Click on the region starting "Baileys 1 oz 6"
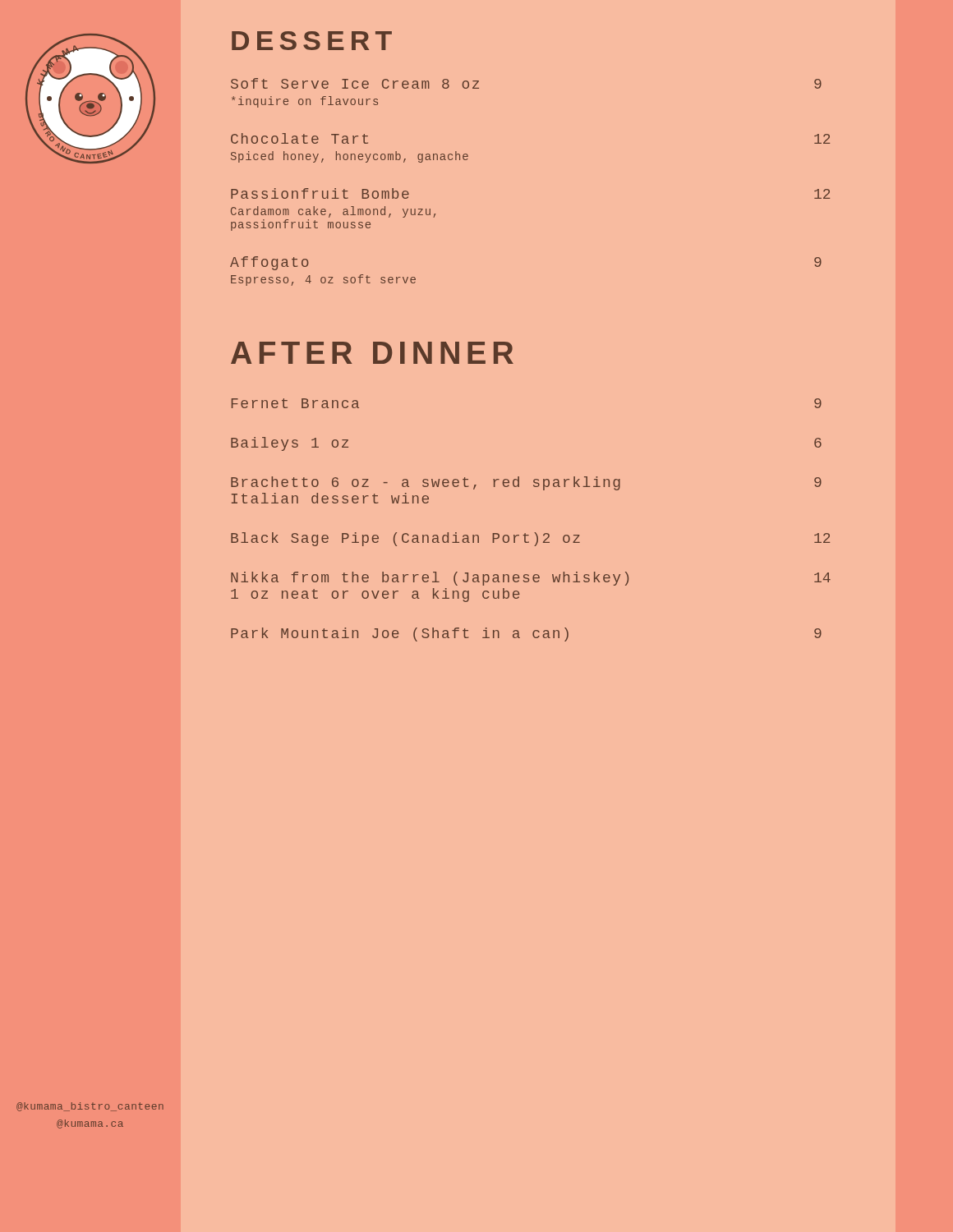The height and width of the screenshot is (1232, 953). [284, 444]
